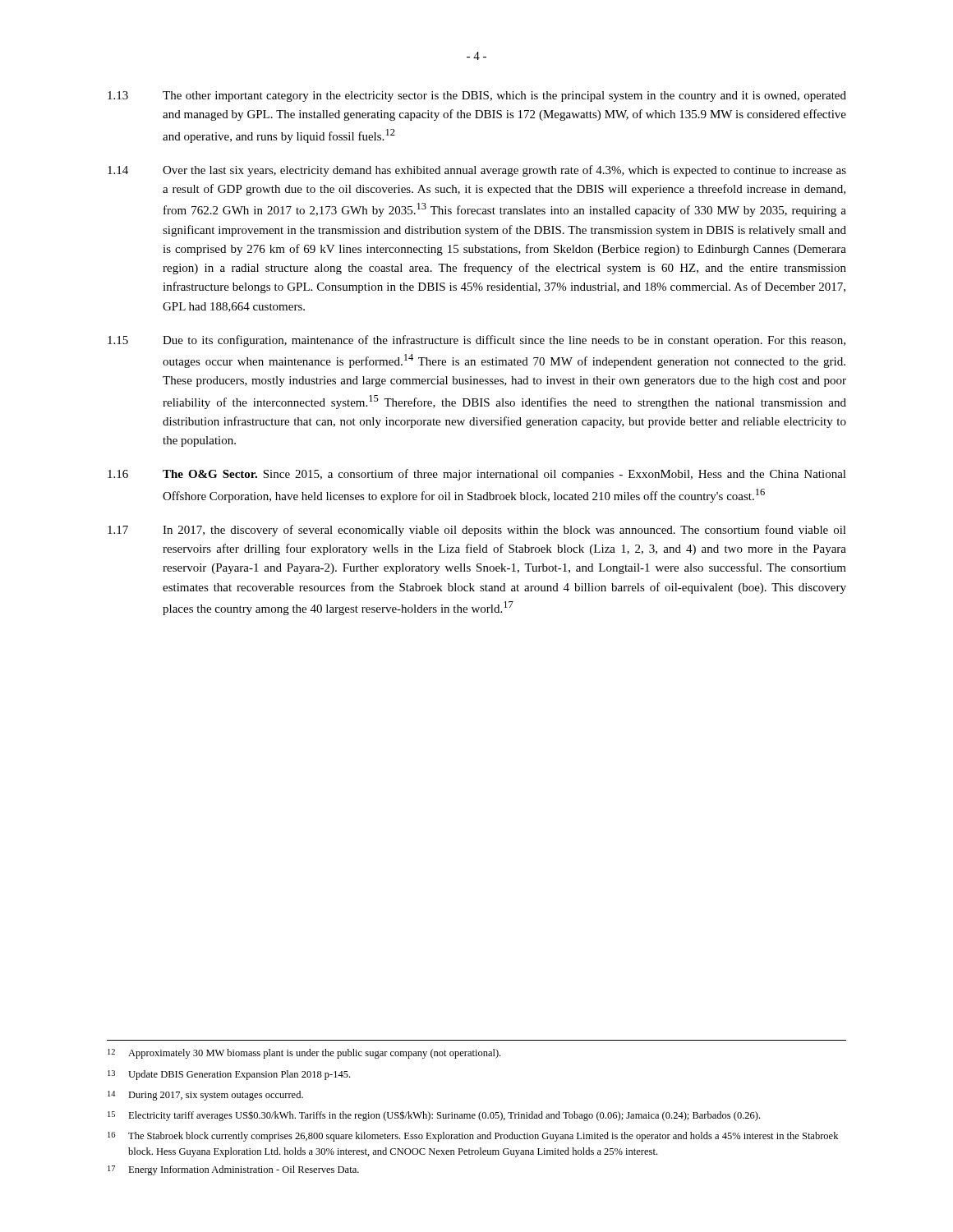
Task: Click on the region starting "14 Over the last six years, electricity"
Action: point(476,238)
